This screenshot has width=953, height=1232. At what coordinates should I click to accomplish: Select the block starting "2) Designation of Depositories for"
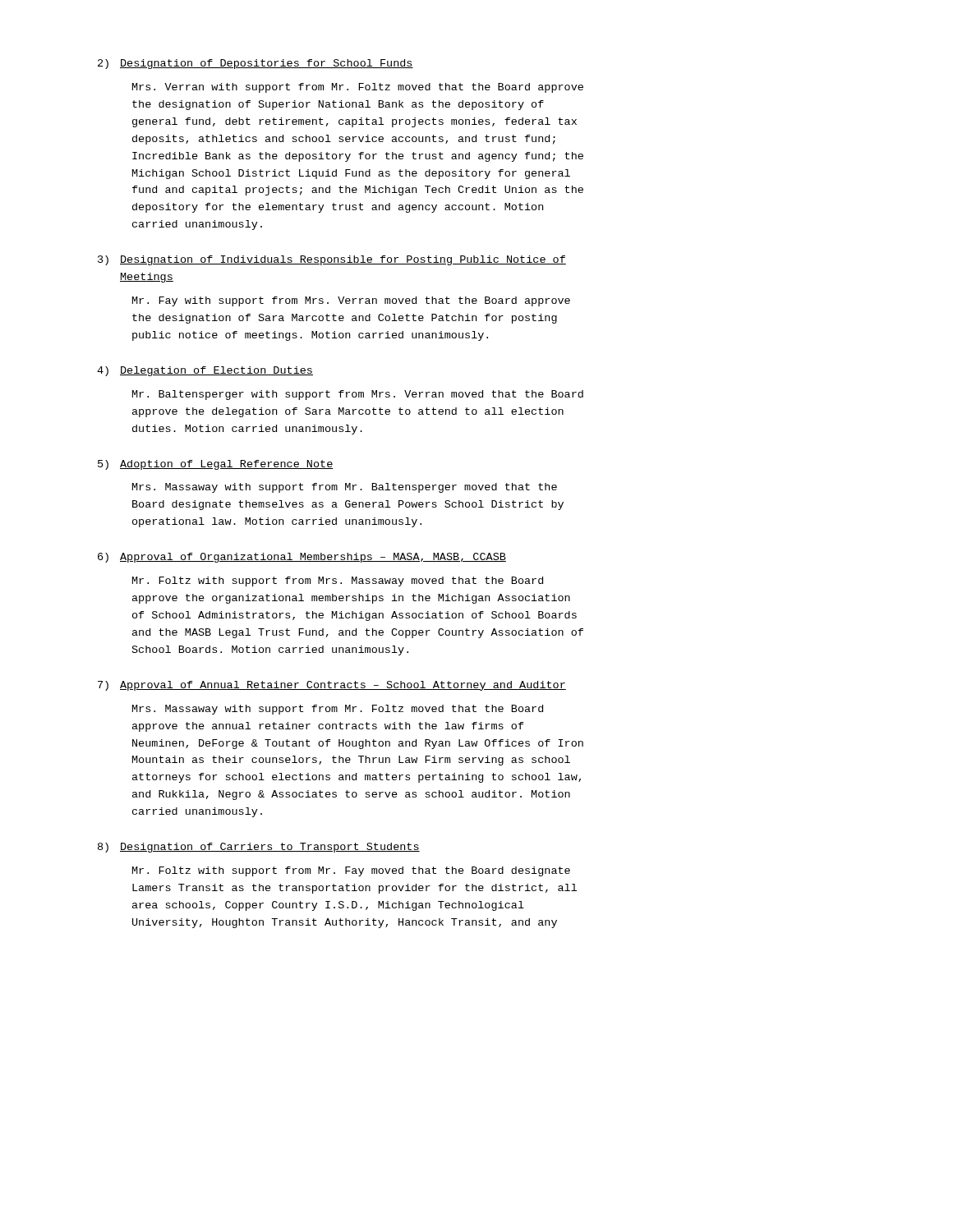(x=488, y=145)
